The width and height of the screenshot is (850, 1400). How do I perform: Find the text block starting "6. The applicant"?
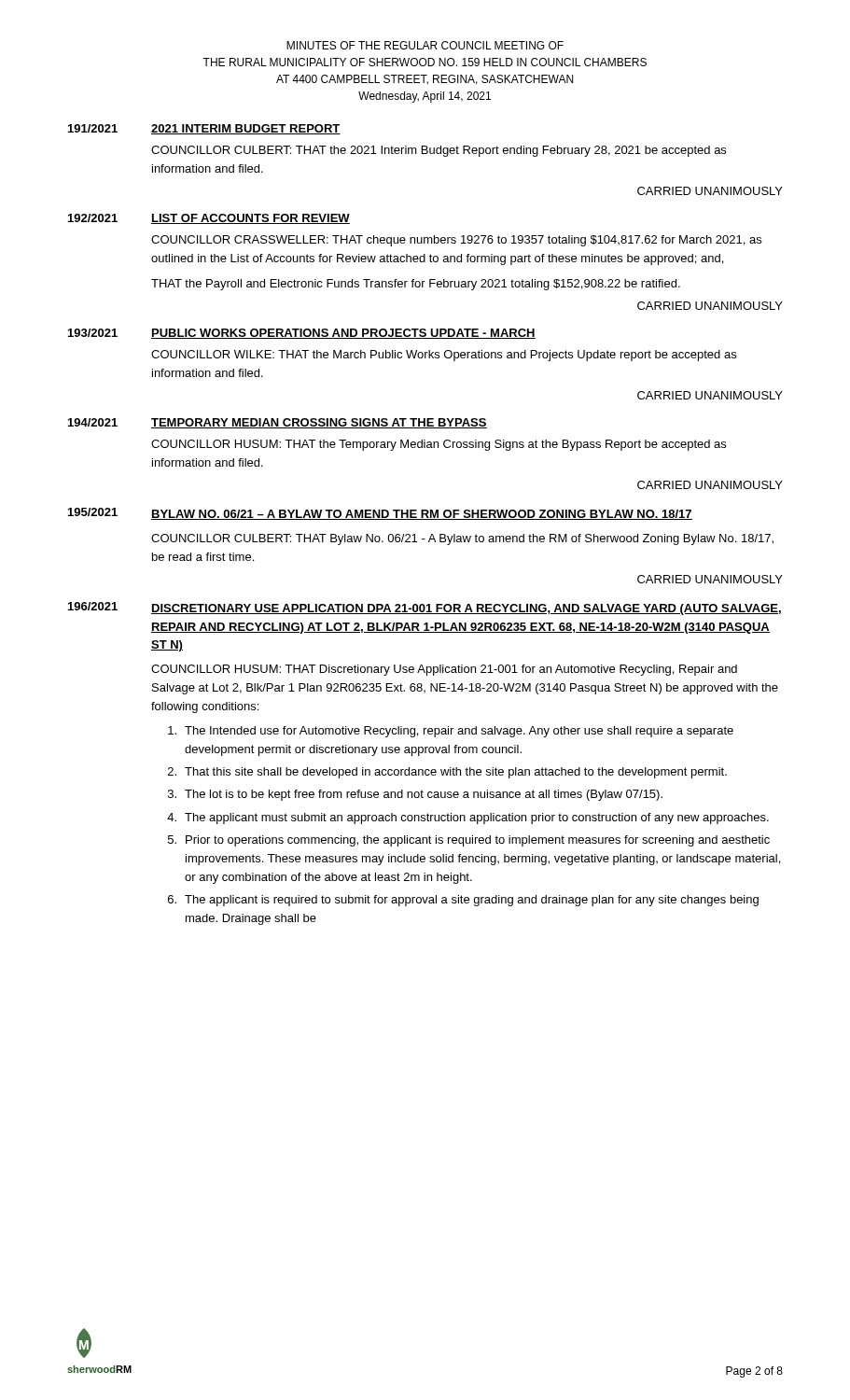(x=467, y=909)
